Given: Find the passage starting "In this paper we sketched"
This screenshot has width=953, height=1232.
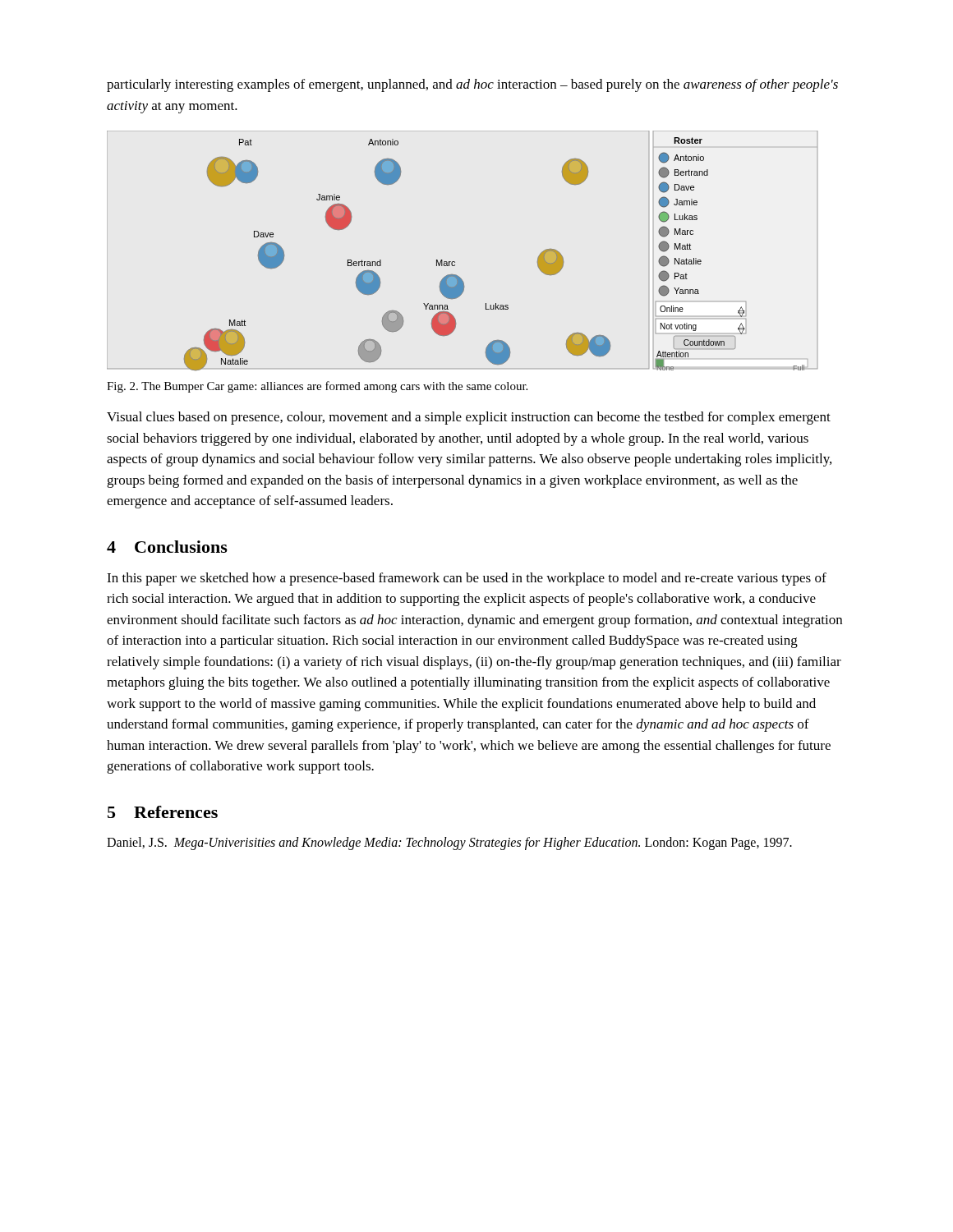Looking at the screenshot, I should tap(475, 672).
